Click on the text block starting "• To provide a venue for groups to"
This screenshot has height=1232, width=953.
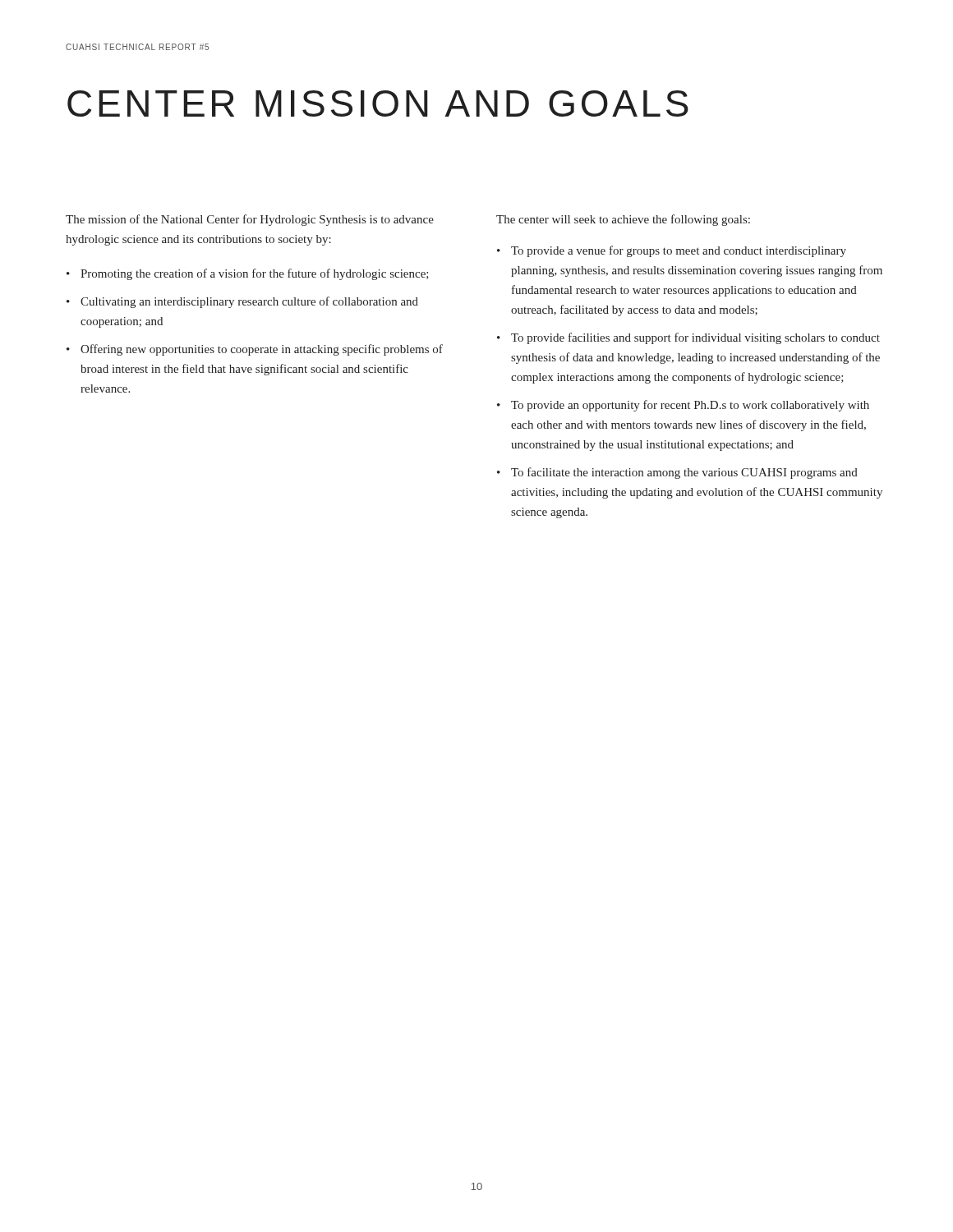[x=692, y=280]
